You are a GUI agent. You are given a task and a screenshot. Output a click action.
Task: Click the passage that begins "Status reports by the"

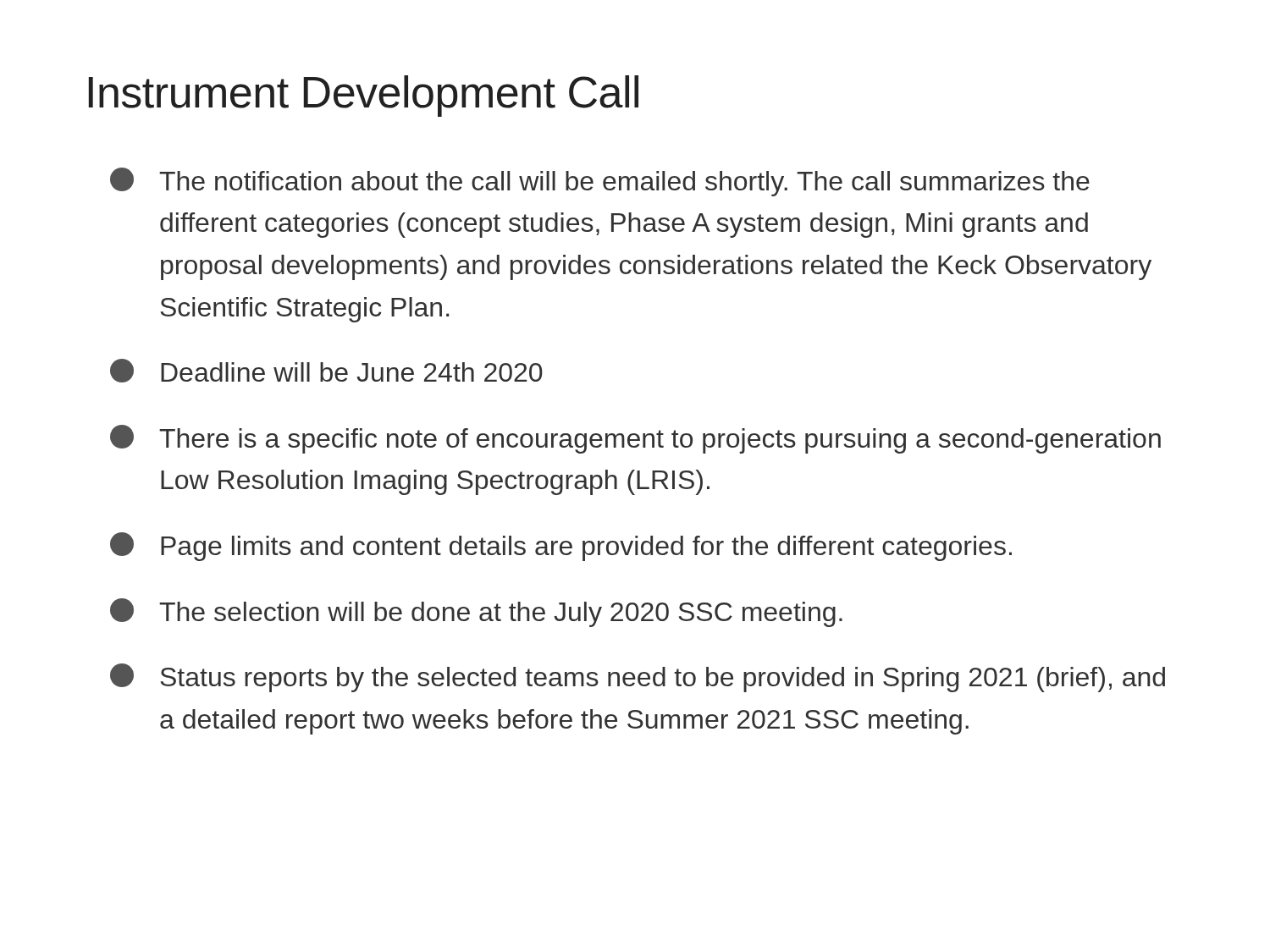pos(643,699)
